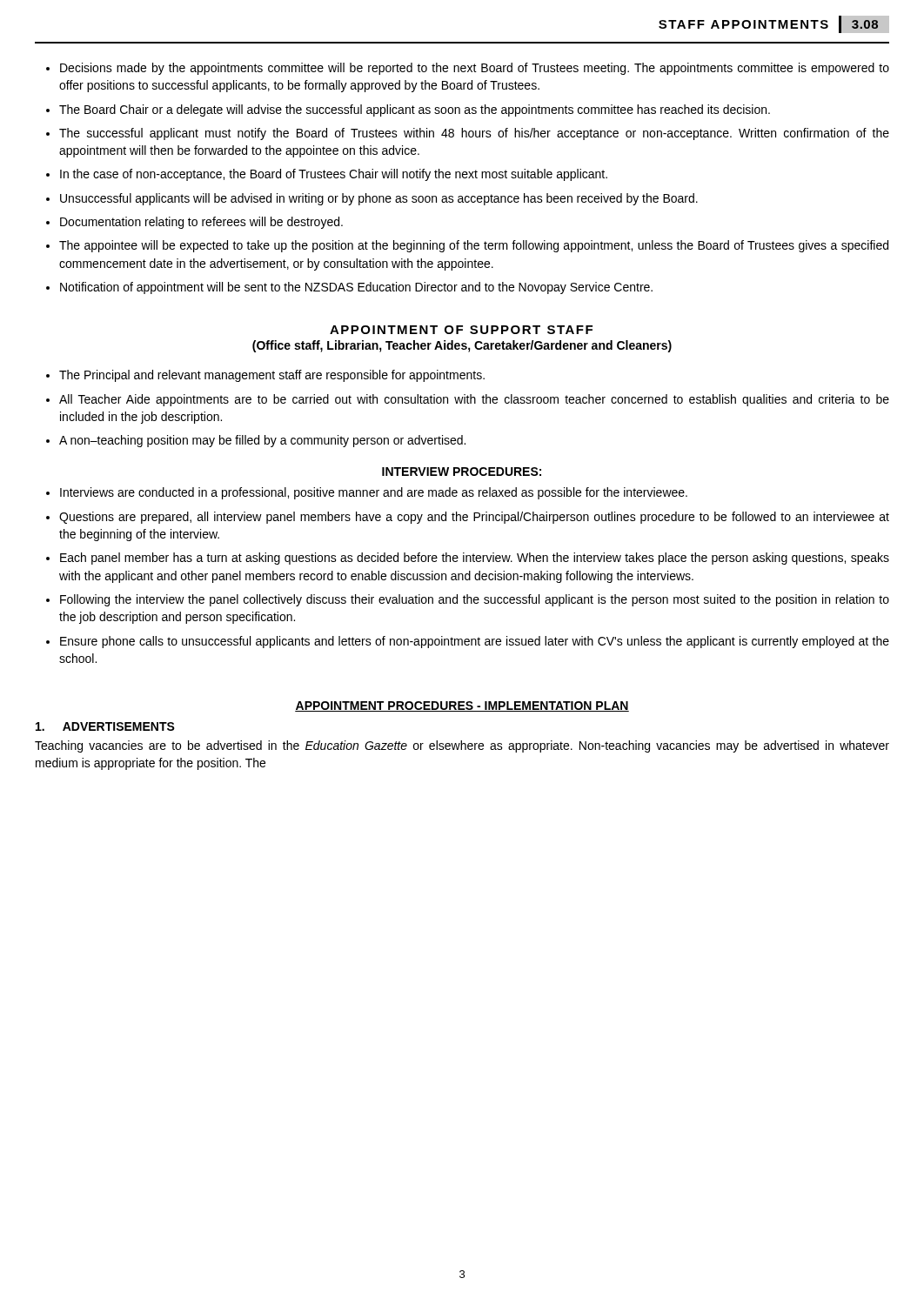Locate the section header that says "INTERVIEW PROCEDURES:"
The height and width of the screenshot is (1305, 924).
click(x=462, y=472)
